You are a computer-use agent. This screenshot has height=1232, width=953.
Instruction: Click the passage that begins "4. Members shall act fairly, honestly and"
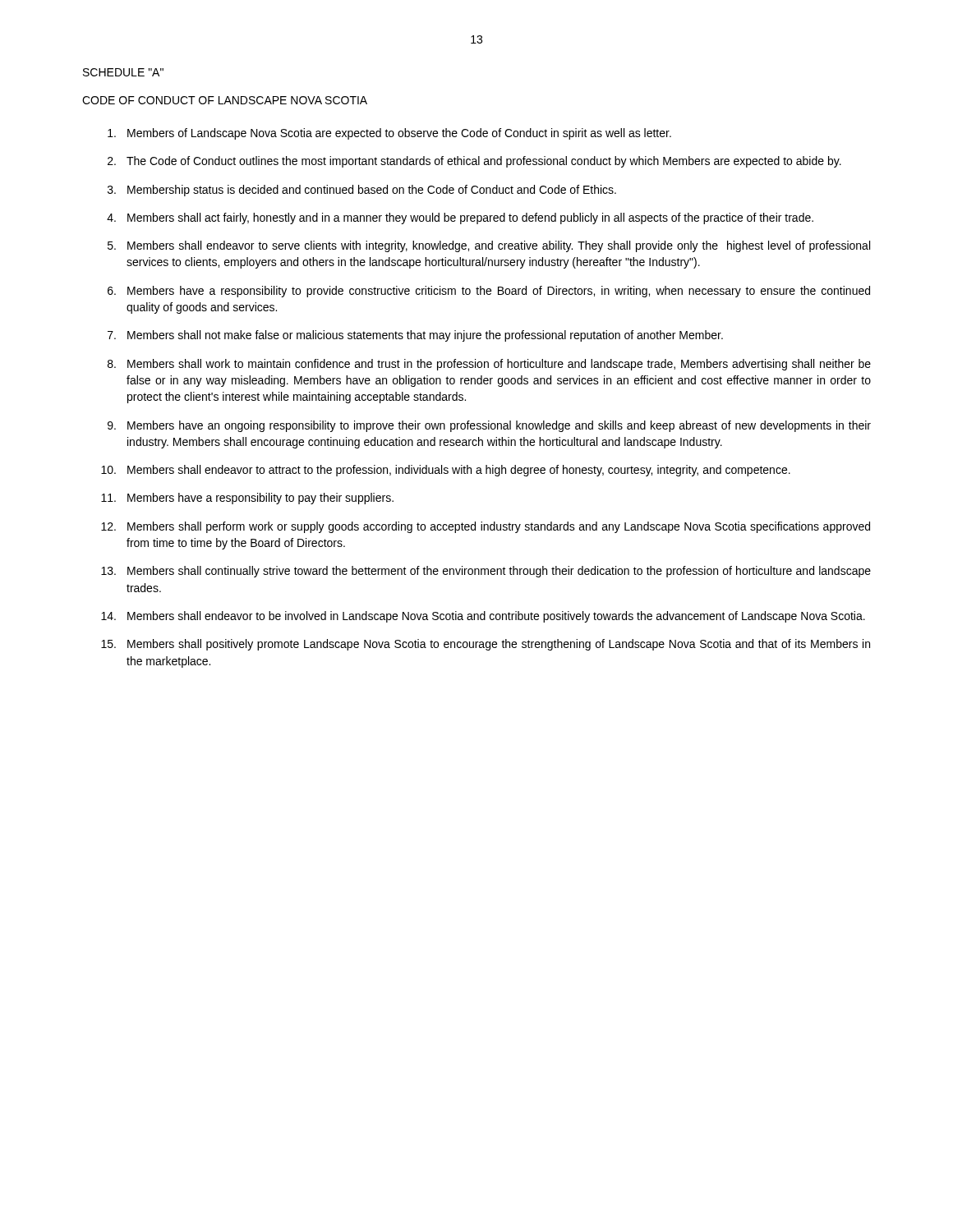pyautogui.click(x=476, y=218)
